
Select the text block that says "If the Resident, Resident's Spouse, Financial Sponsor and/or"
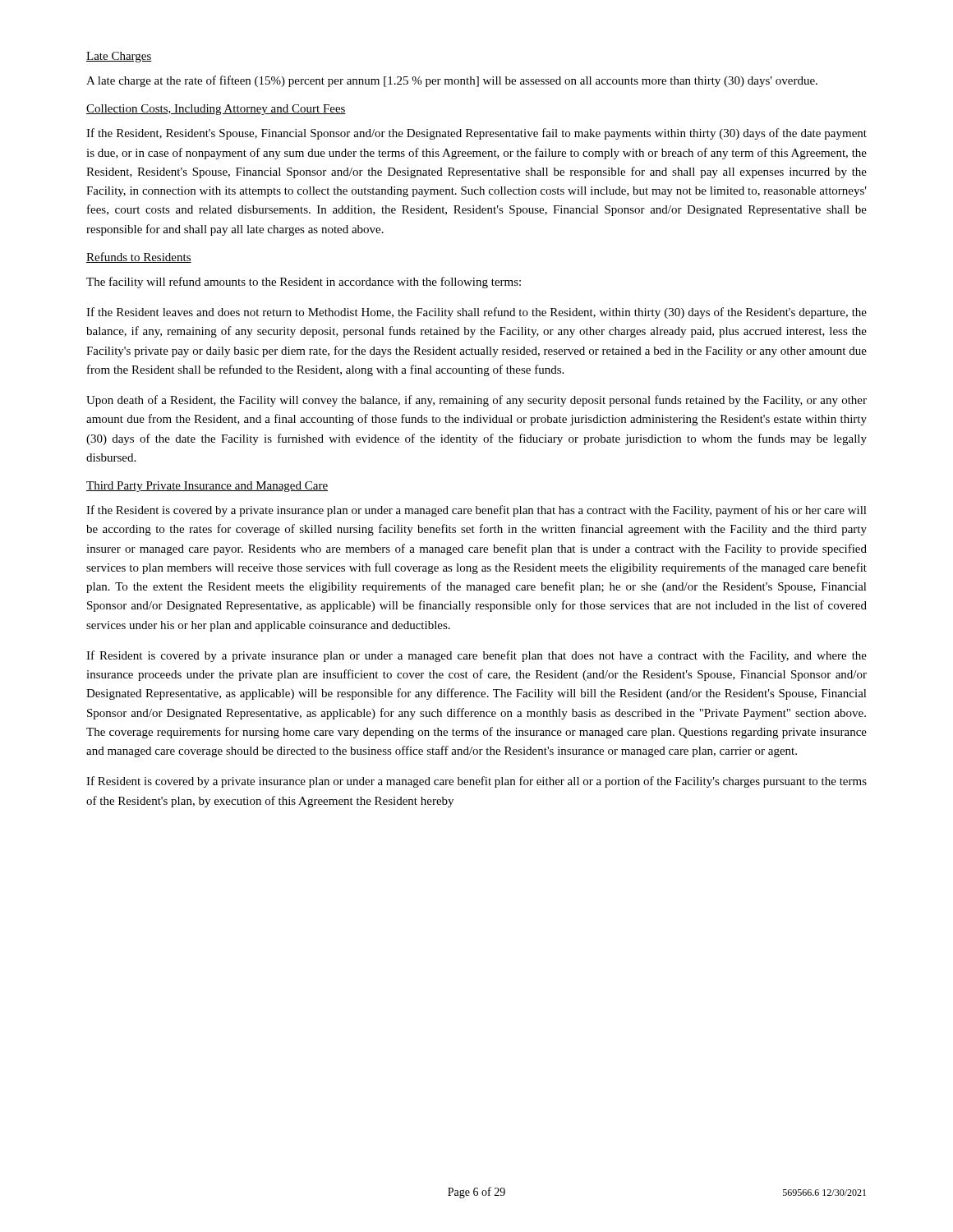point(476,181)
